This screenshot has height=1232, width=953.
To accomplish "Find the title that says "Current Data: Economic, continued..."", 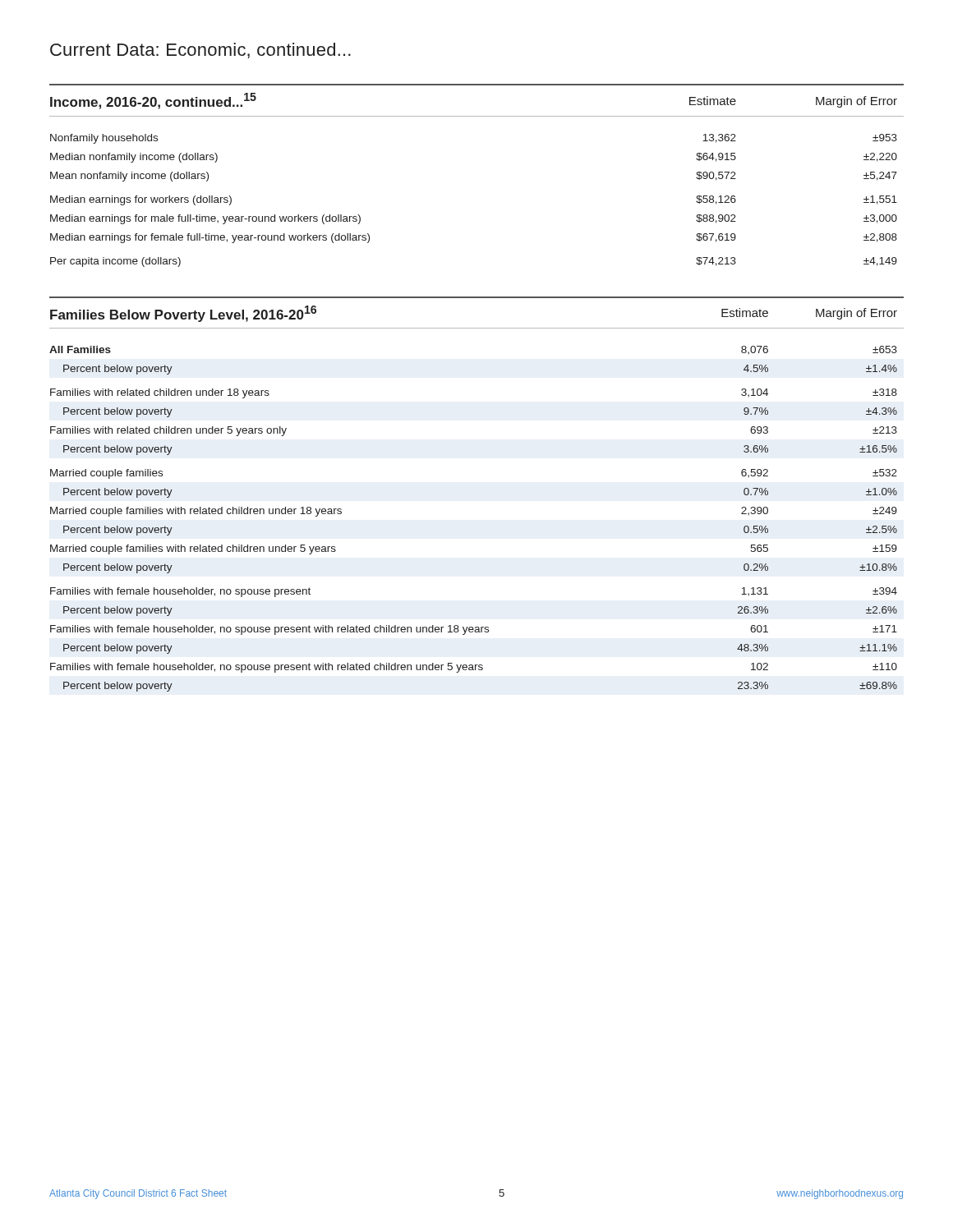I will (201, 50).
